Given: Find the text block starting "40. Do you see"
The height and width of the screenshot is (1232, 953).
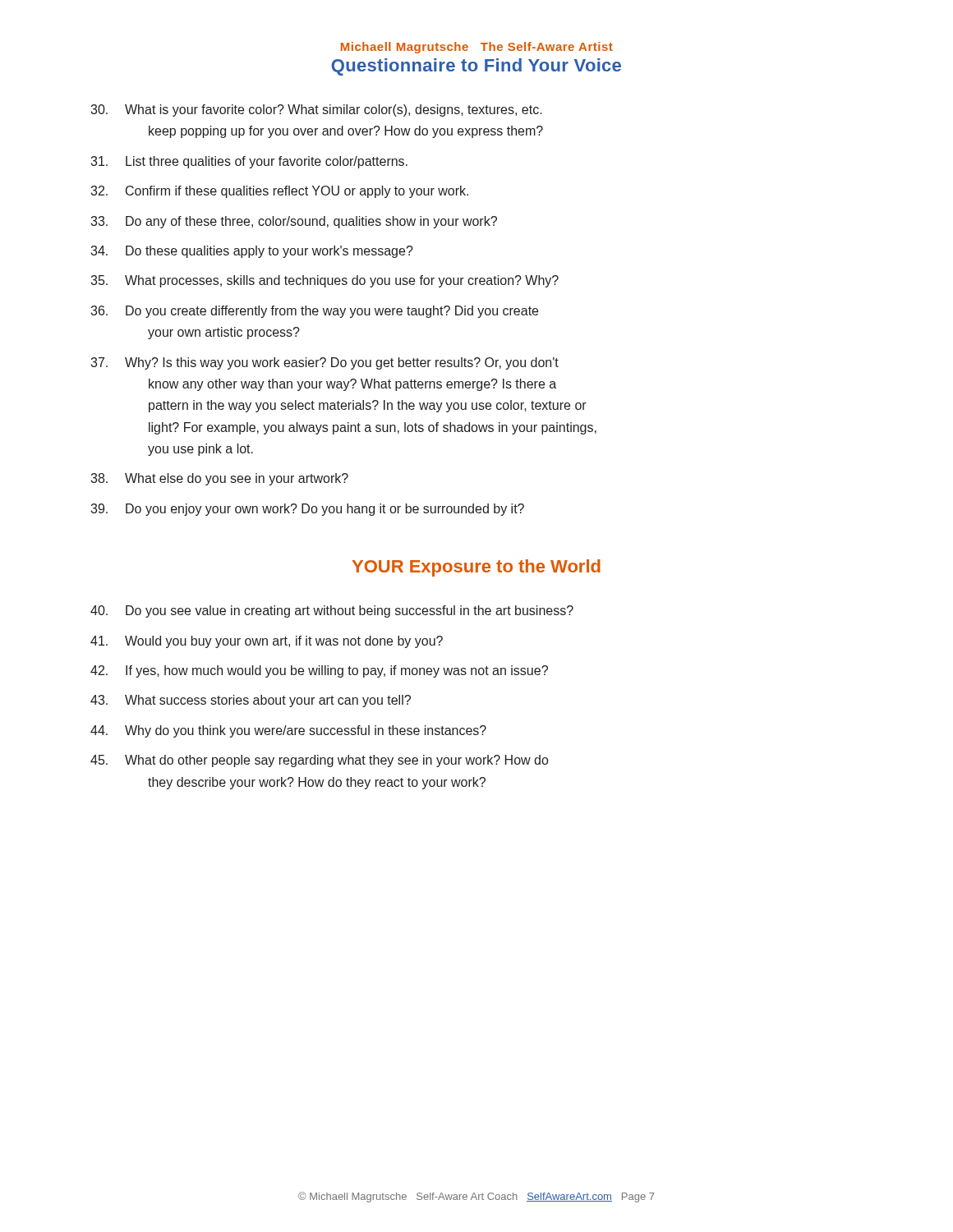Looking at the screenshot, I should pyautogui.click(x=476, y=611).
